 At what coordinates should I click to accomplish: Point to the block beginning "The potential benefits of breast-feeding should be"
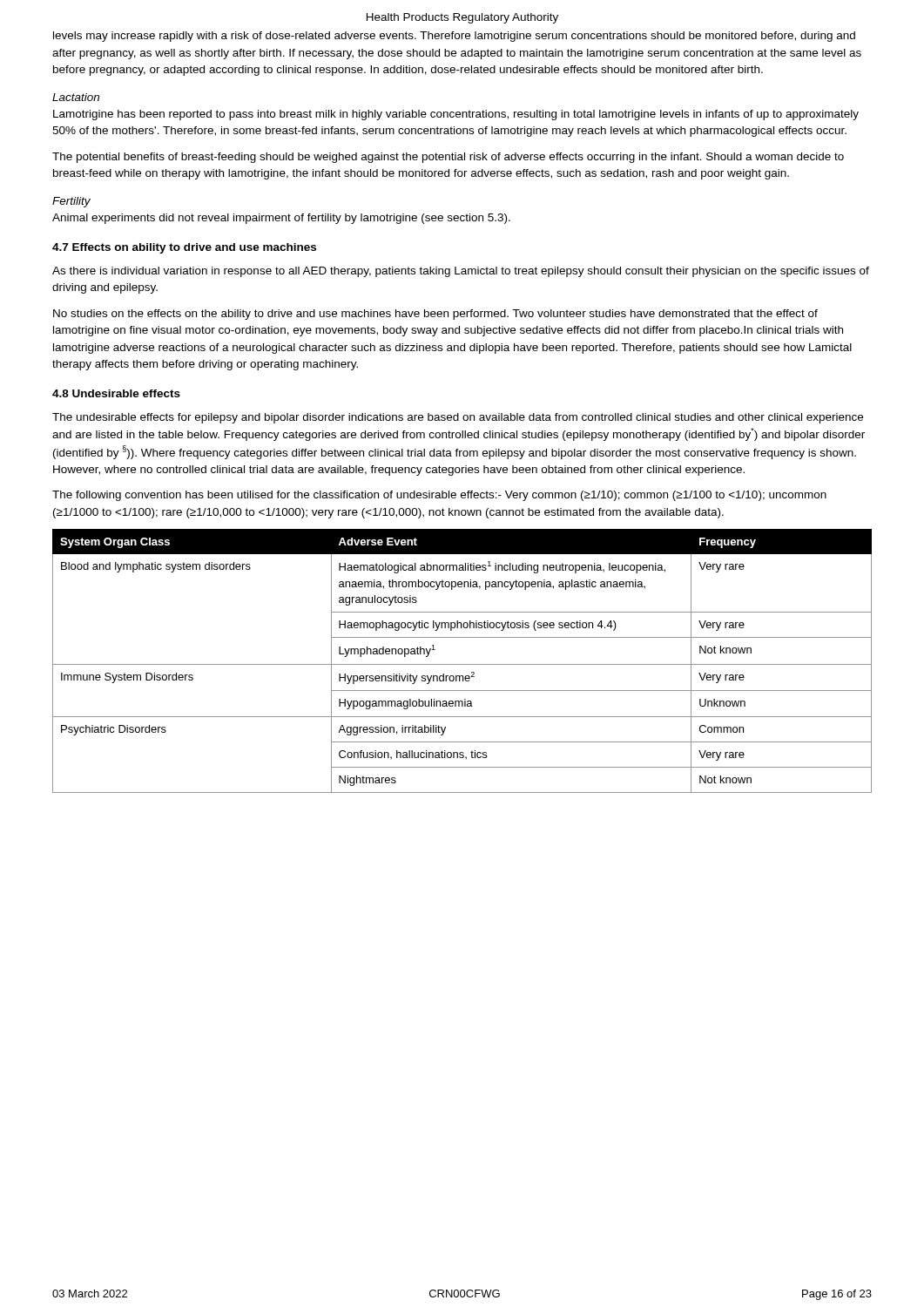[x=448, y=165]
